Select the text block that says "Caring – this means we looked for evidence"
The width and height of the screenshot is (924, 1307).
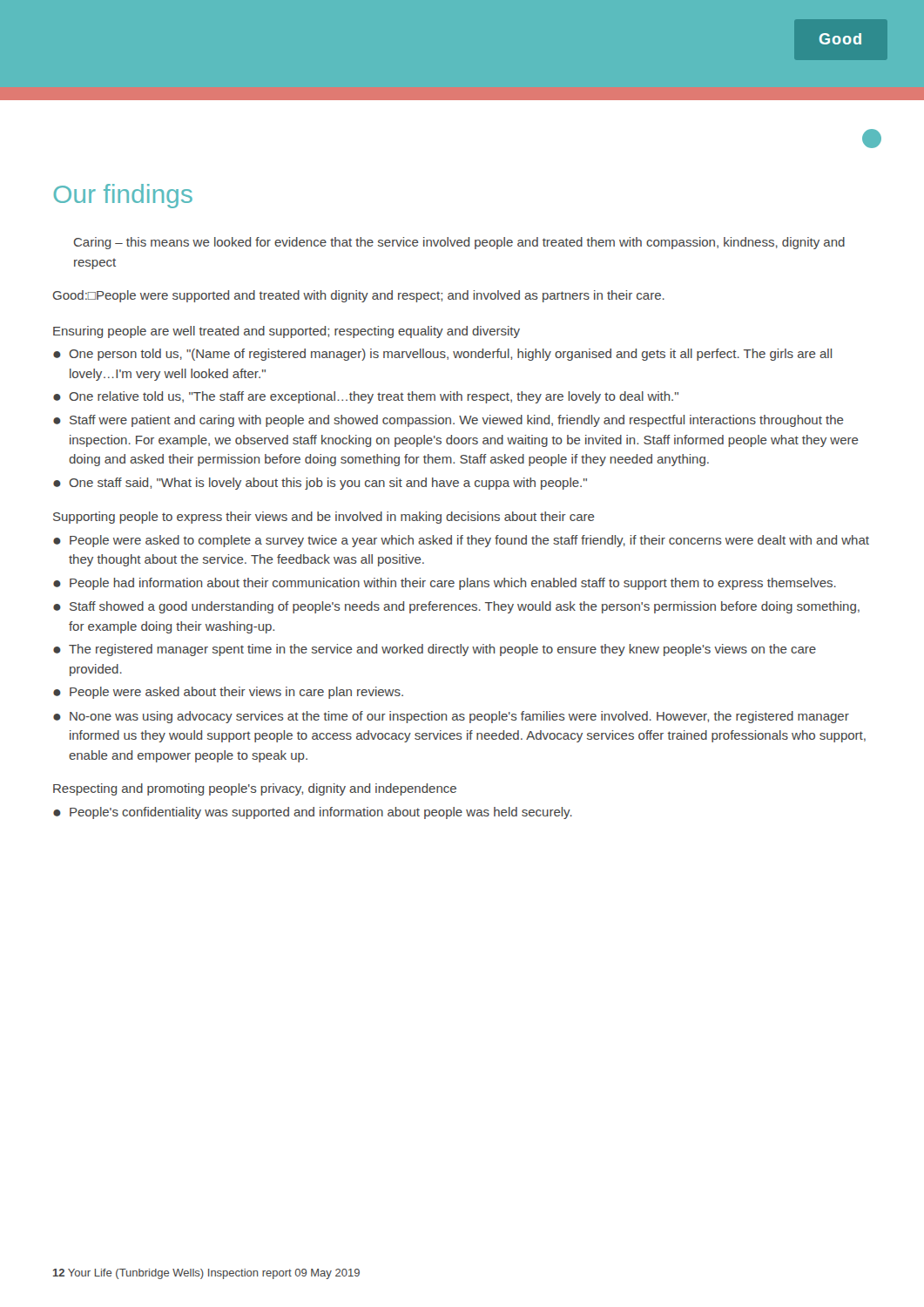click(x=459, y=252)
